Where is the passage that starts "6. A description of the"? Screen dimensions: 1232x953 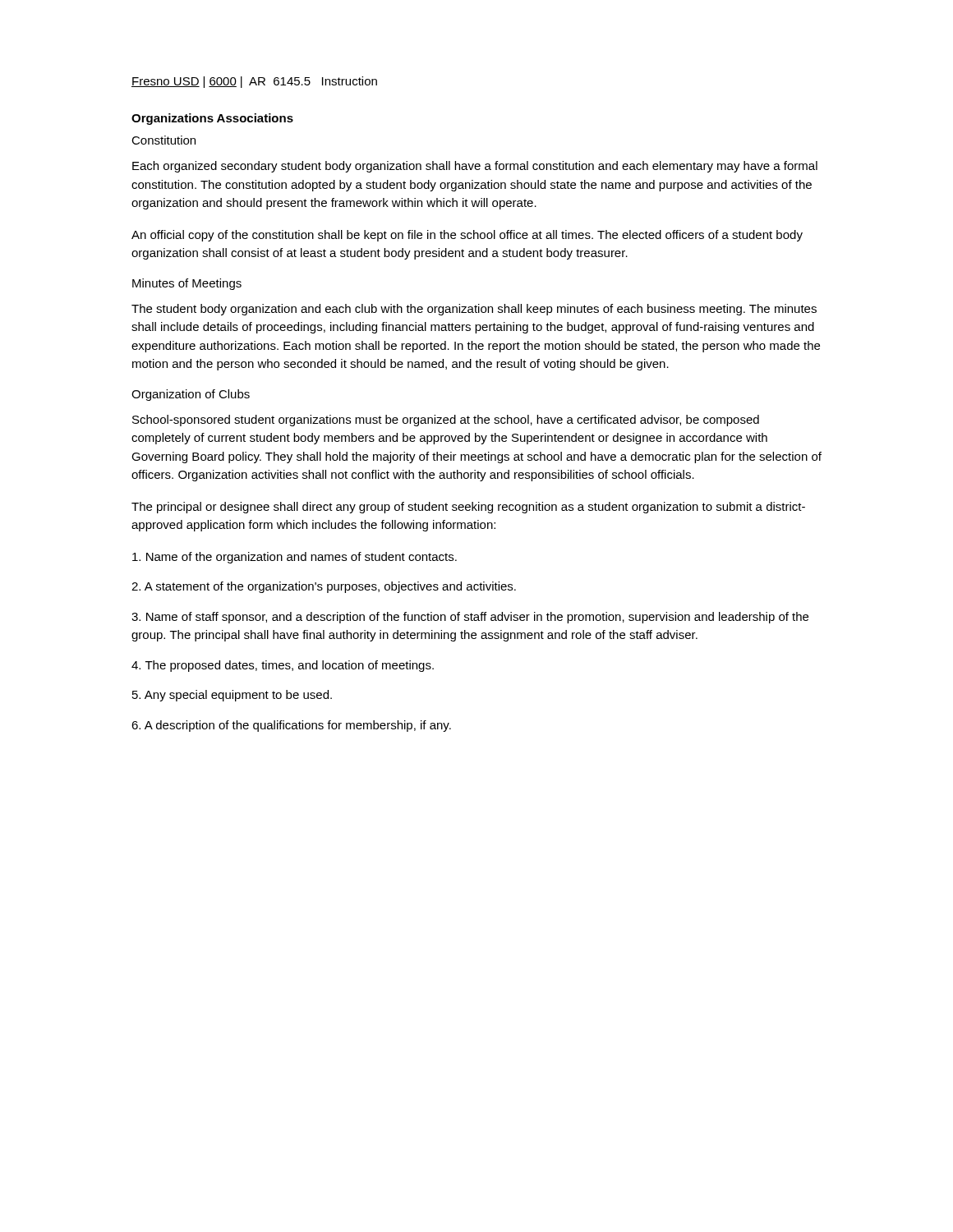click(292, 724)
